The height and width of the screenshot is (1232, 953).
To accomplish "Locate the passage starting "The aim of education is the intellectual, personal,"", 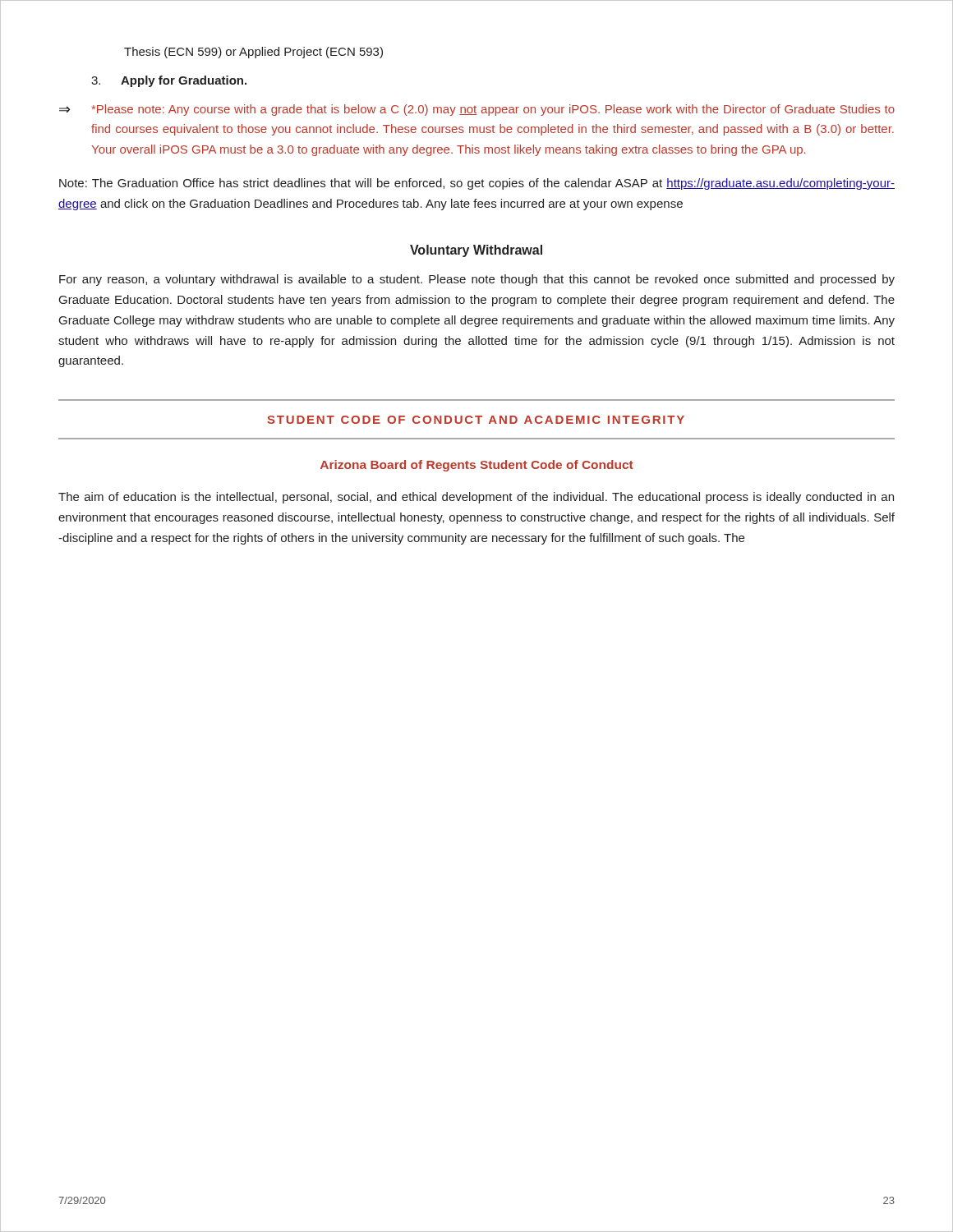I will click(476, 517).
